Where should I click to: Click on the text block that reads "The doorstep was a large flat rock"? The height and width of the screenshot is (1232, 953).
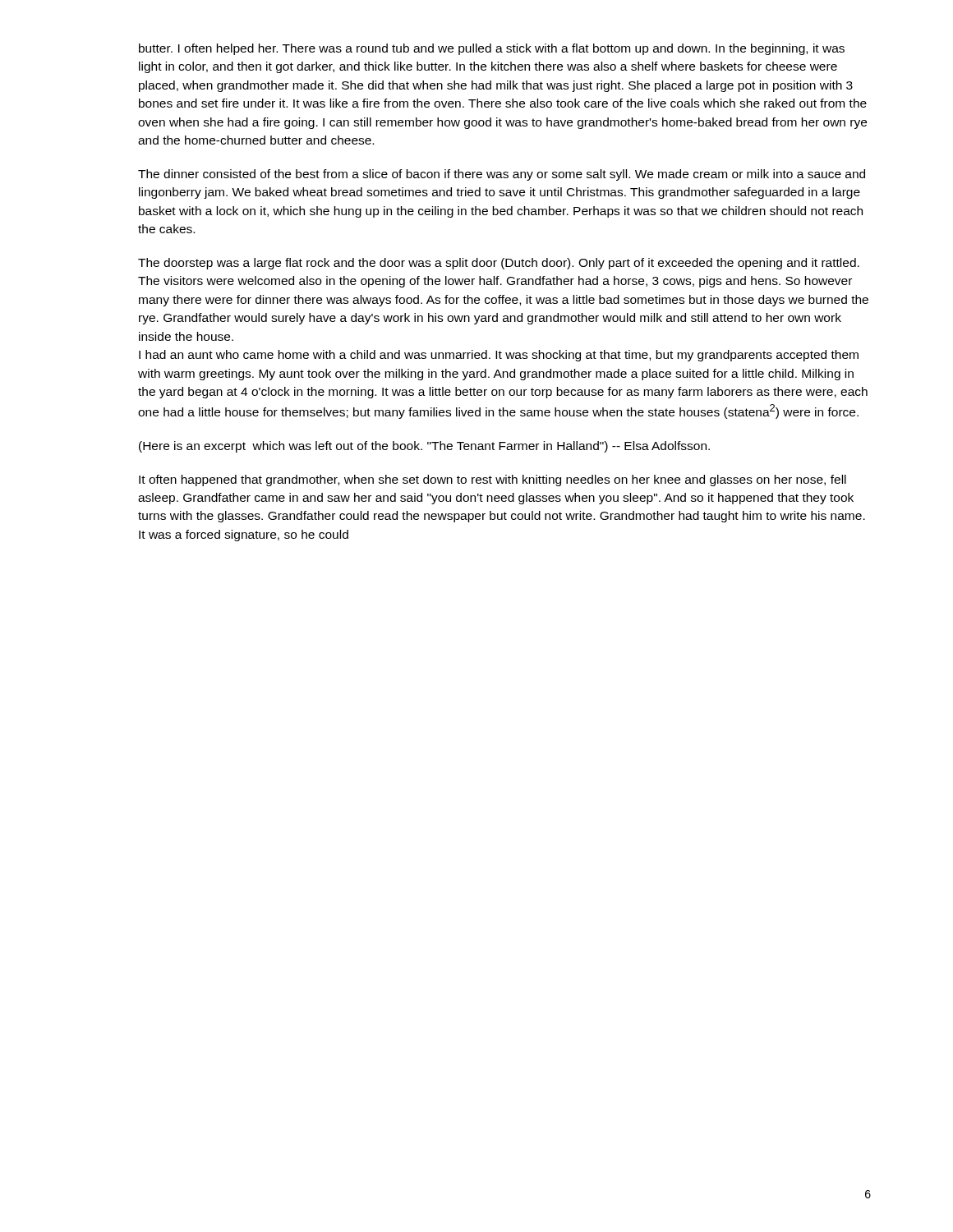(x=499, y=264)
